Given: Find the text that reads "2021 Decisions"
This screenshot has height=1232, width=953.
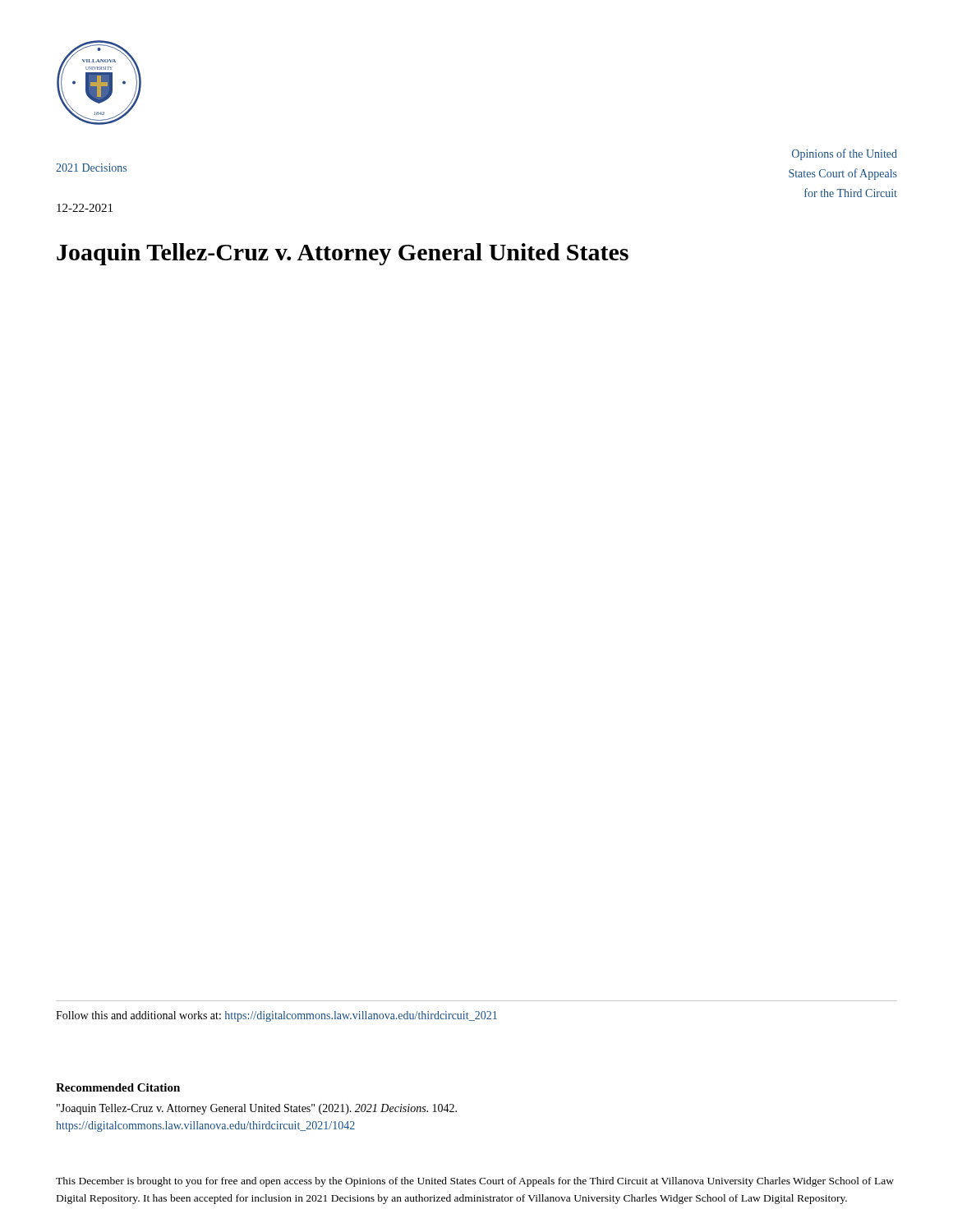Looking at the screenshot, I should click(x=91, y=168).
